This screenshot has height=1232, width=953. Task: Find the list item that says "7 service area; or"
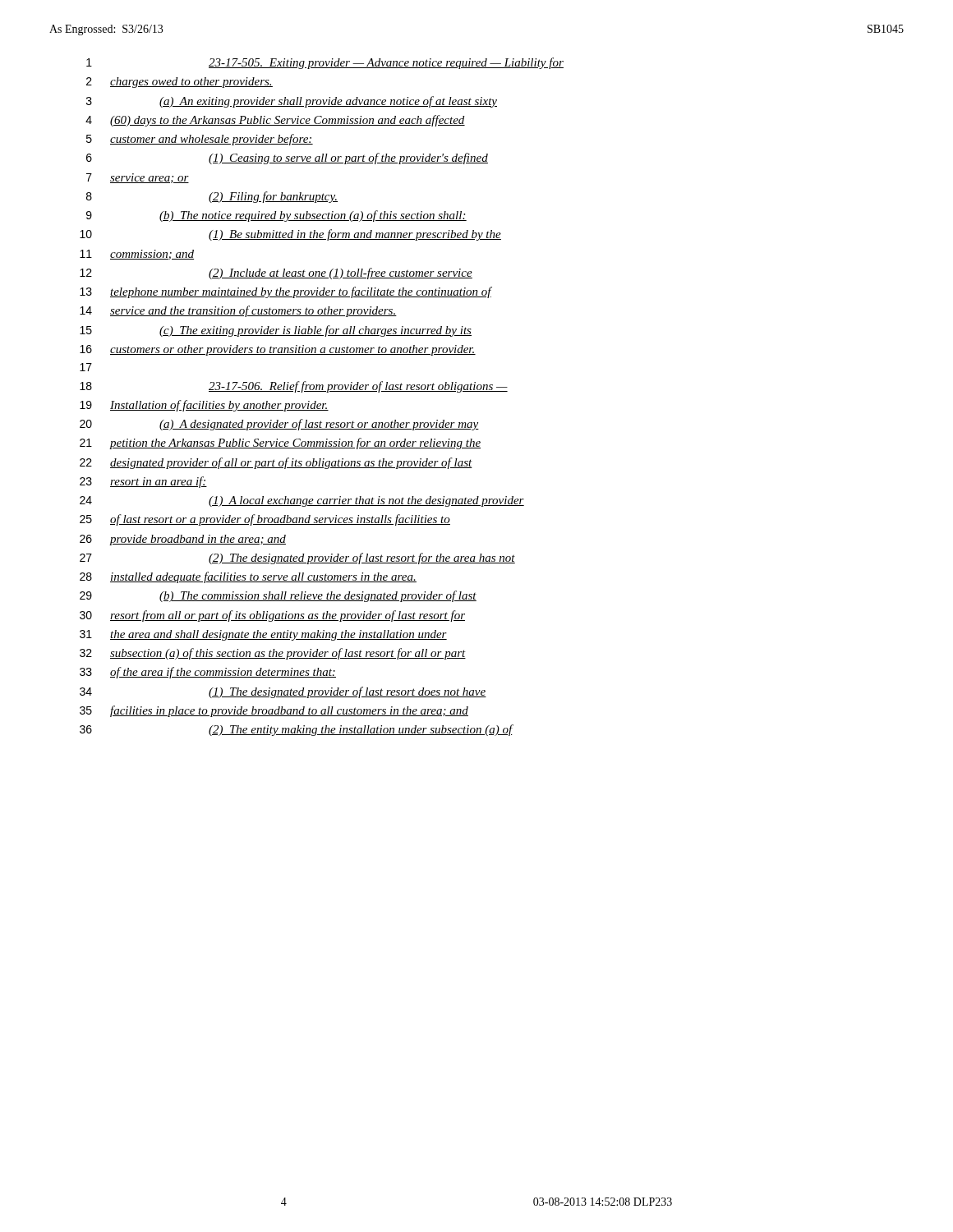(119, 177)
